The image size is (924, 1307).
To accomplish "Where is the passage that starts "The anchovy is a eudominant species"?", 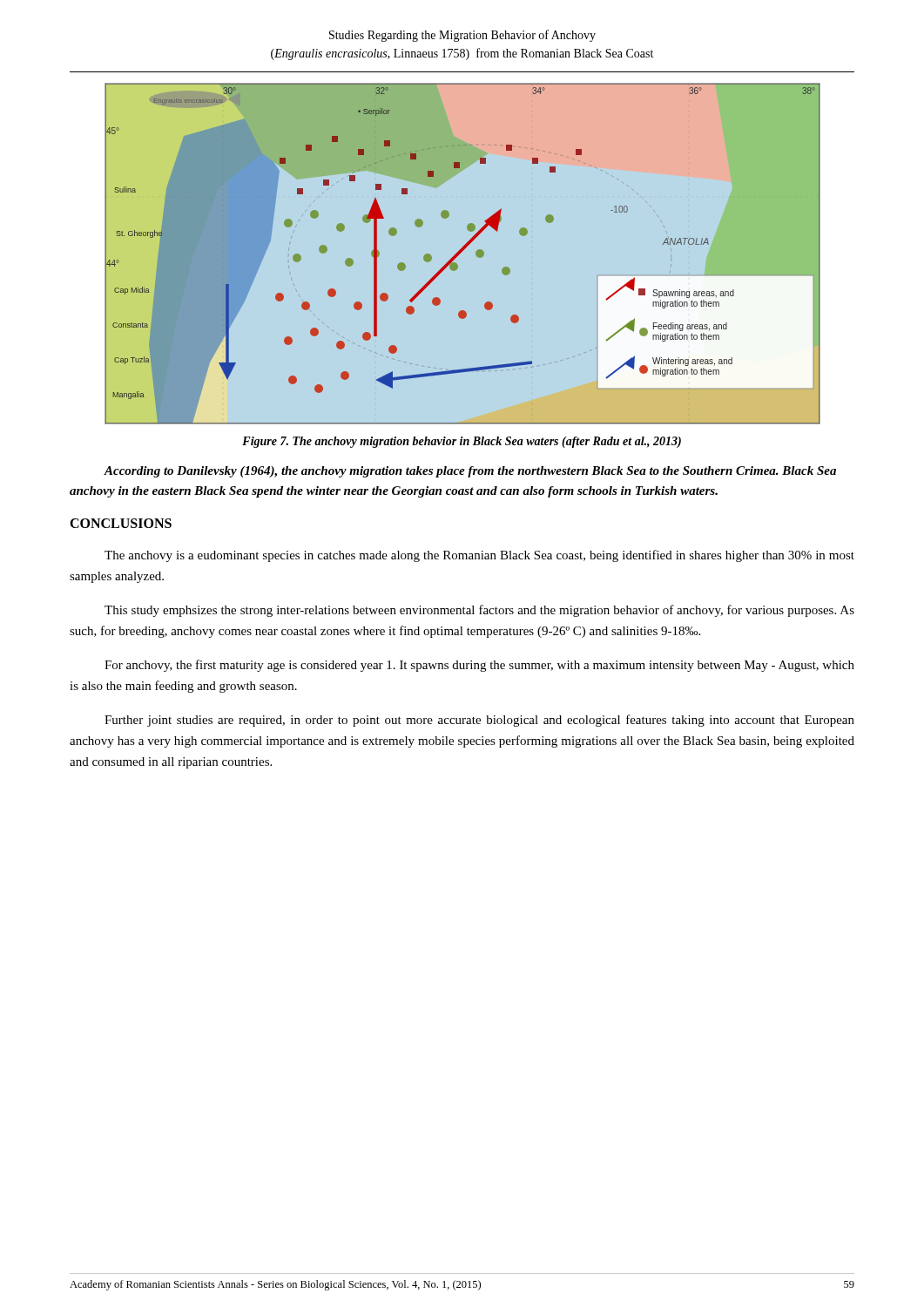I will (x=462, y=565).
